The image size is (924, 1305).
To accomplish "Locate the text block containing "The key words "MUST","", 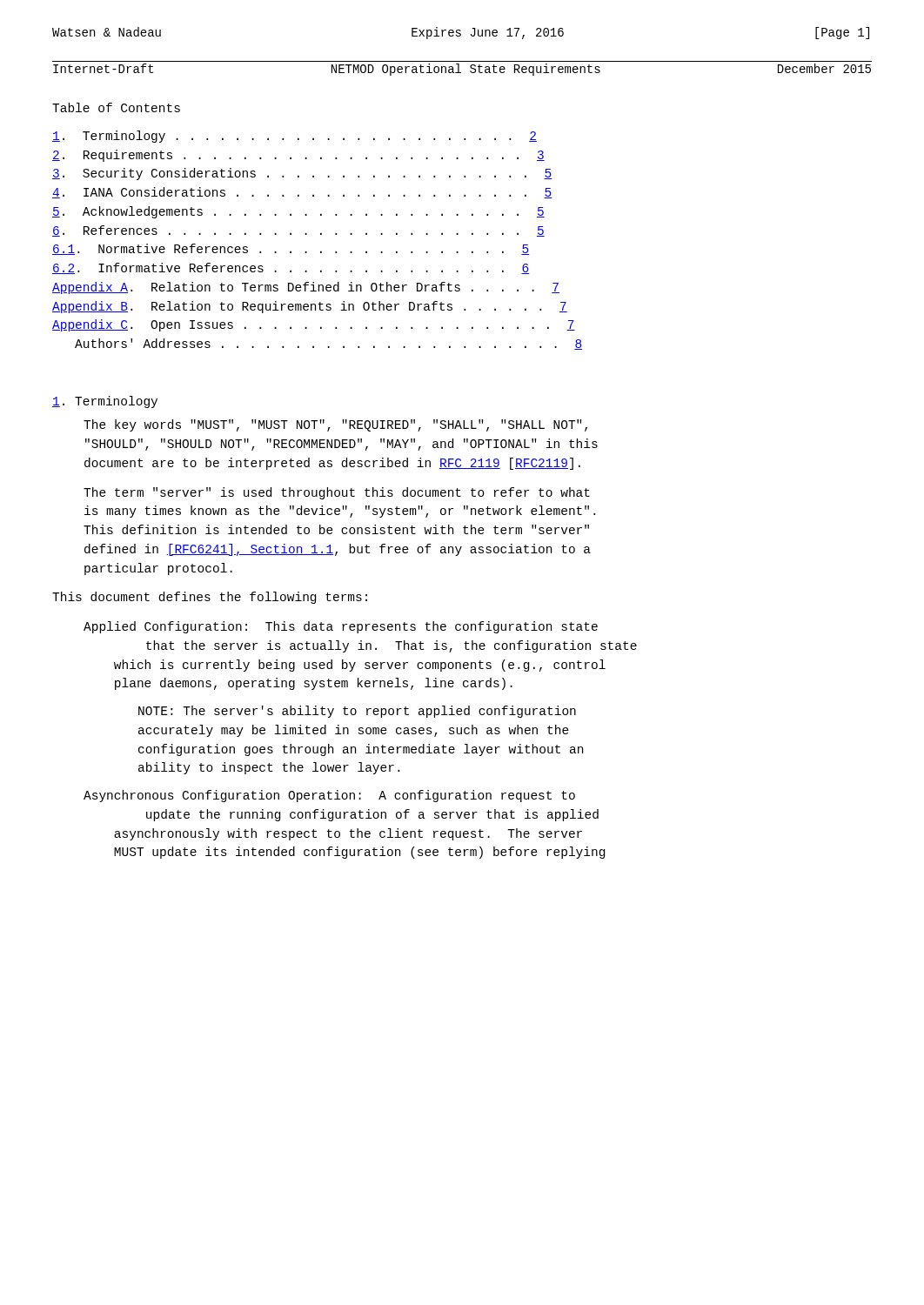I will [341, 445].
